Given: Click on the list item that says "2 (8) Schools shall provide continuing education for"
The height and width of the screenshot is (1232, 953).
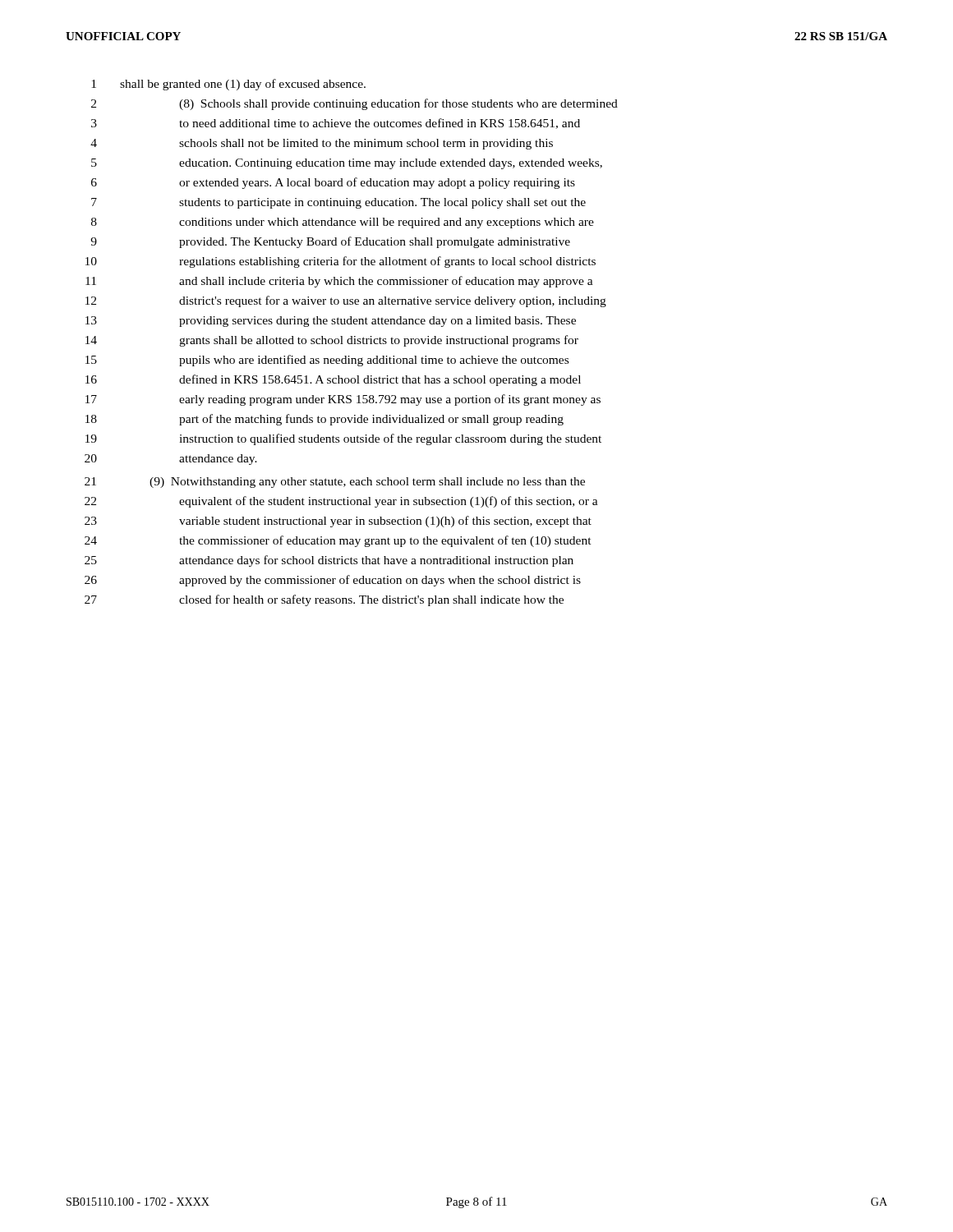Looking at the screenshot, I should [x=476, y=103].
